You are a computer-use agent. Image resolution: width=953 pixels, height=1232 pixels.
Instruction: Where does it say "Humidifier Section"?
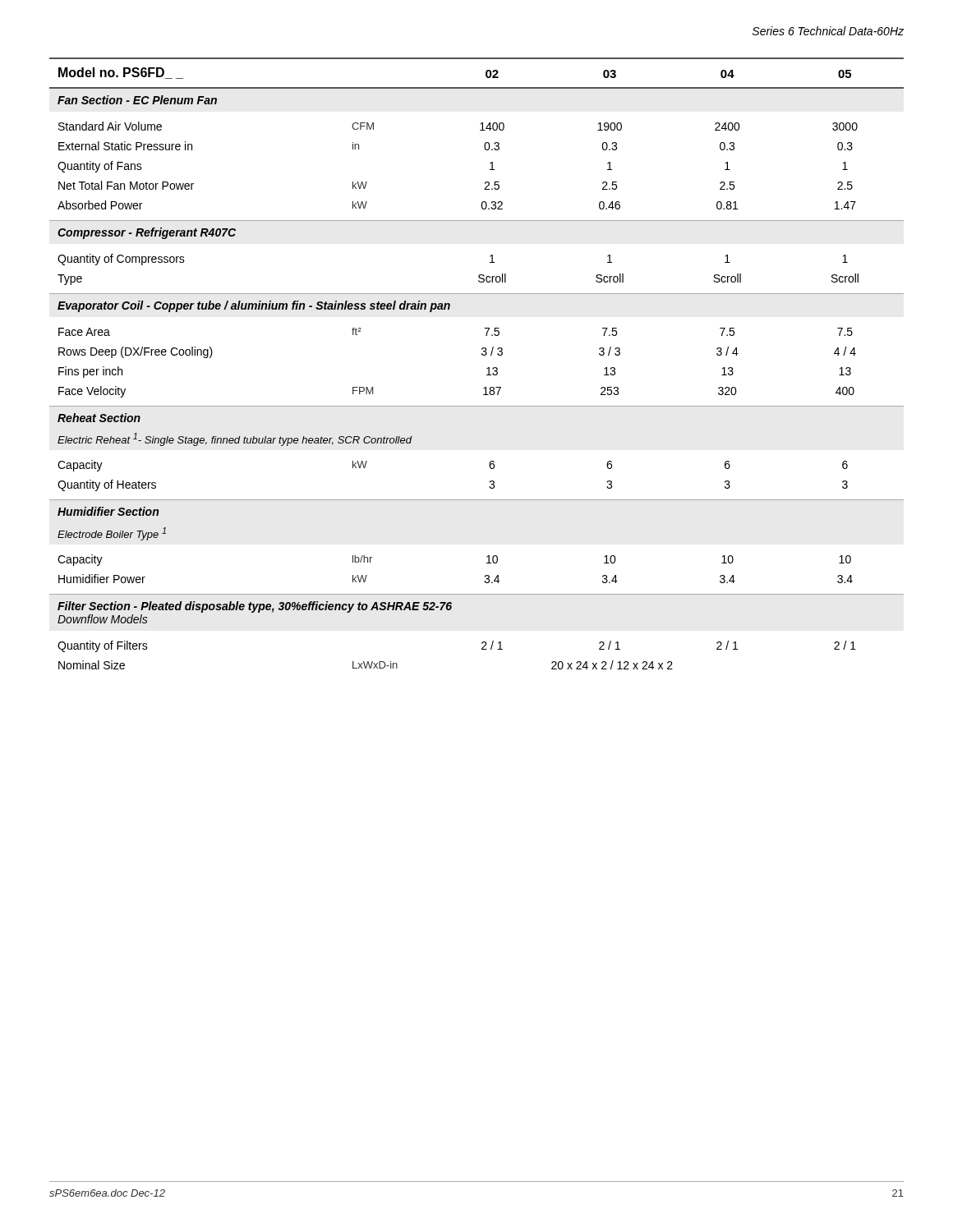pyautogui.click(x=108, y=511)
